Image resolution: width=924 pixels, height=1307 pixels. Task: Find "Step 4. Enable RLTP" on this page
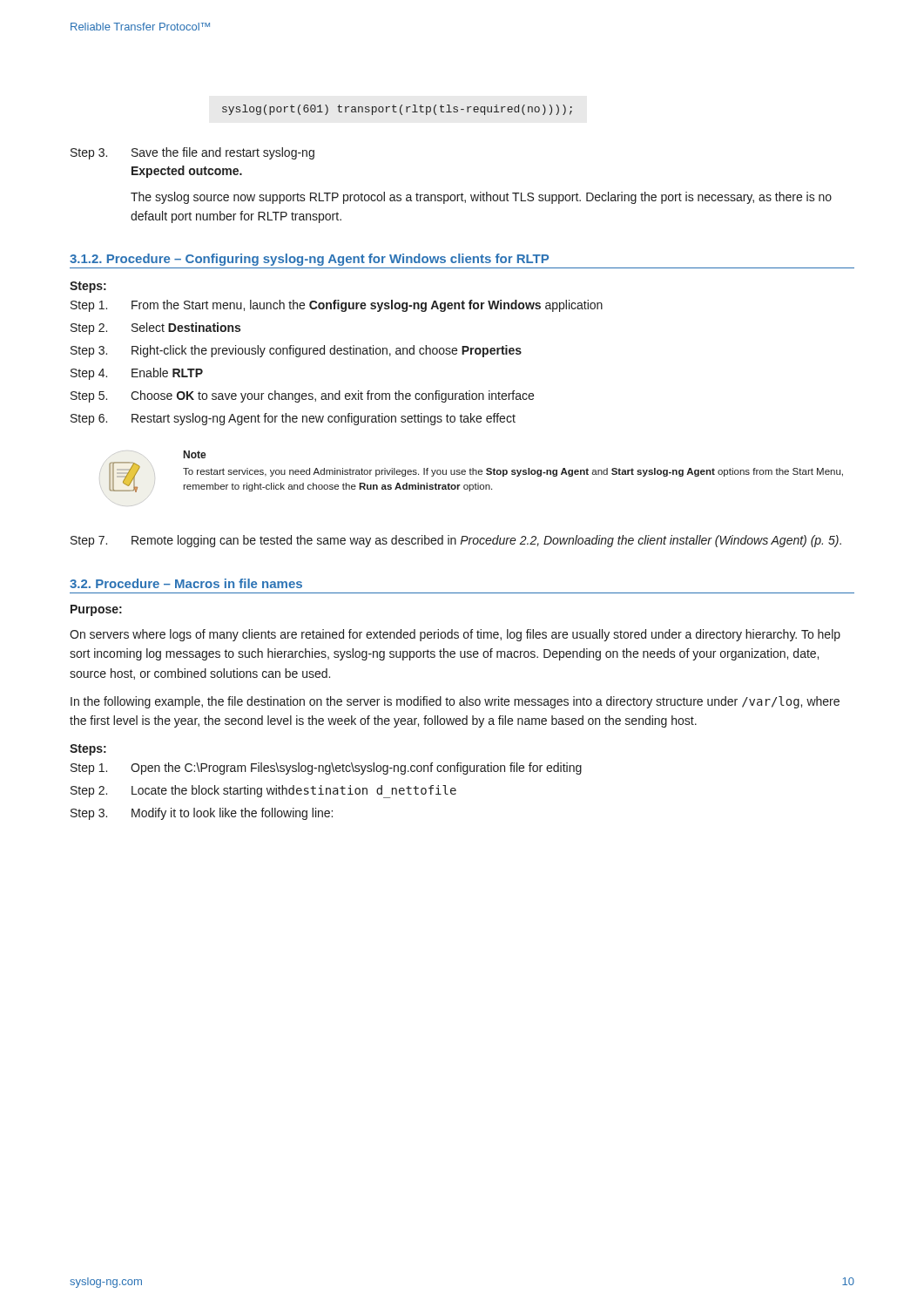click(x=137, y=374)
